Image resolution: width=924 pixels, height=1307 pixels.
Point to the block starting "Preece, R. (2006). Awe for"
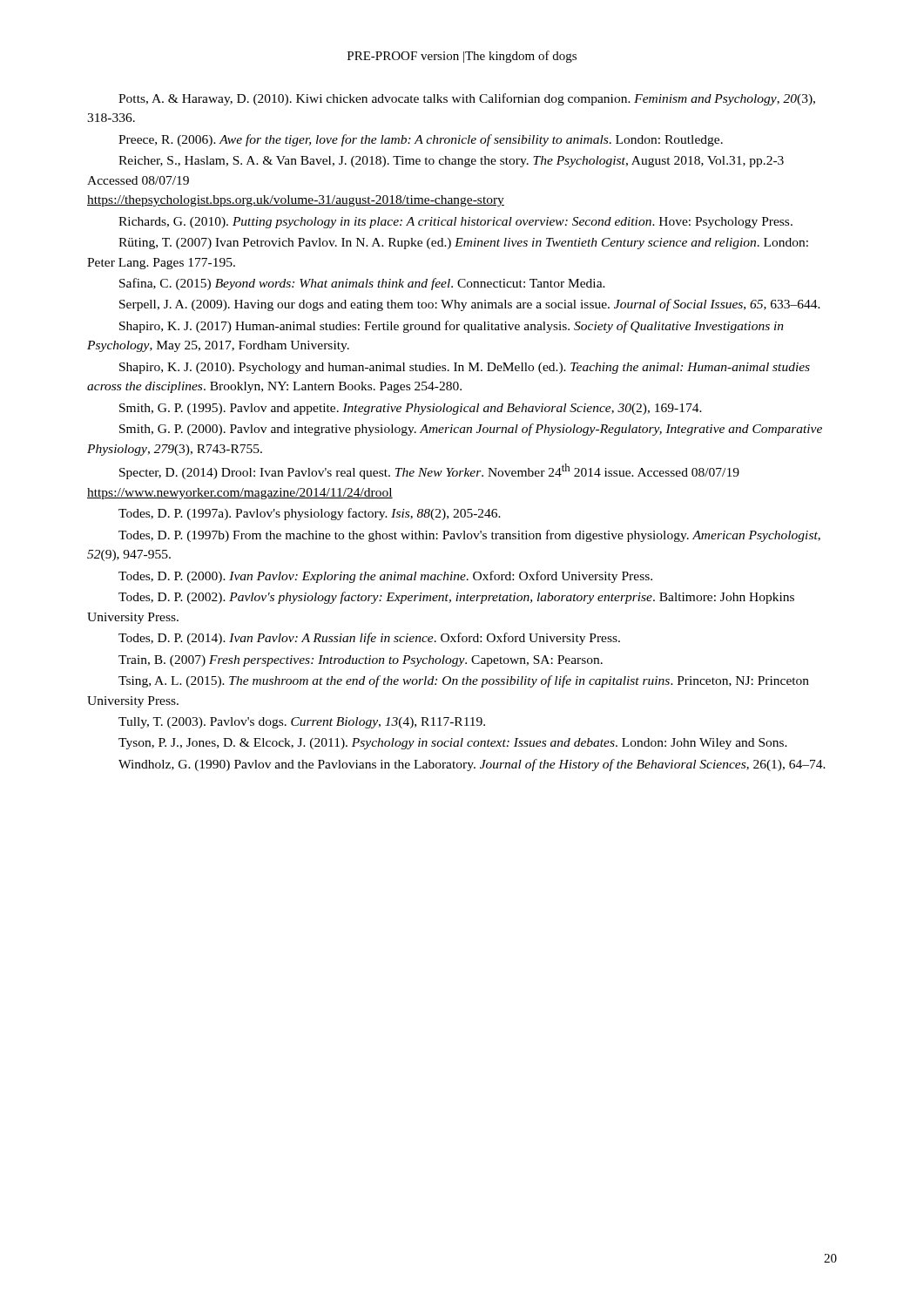[x=421, y=139]
